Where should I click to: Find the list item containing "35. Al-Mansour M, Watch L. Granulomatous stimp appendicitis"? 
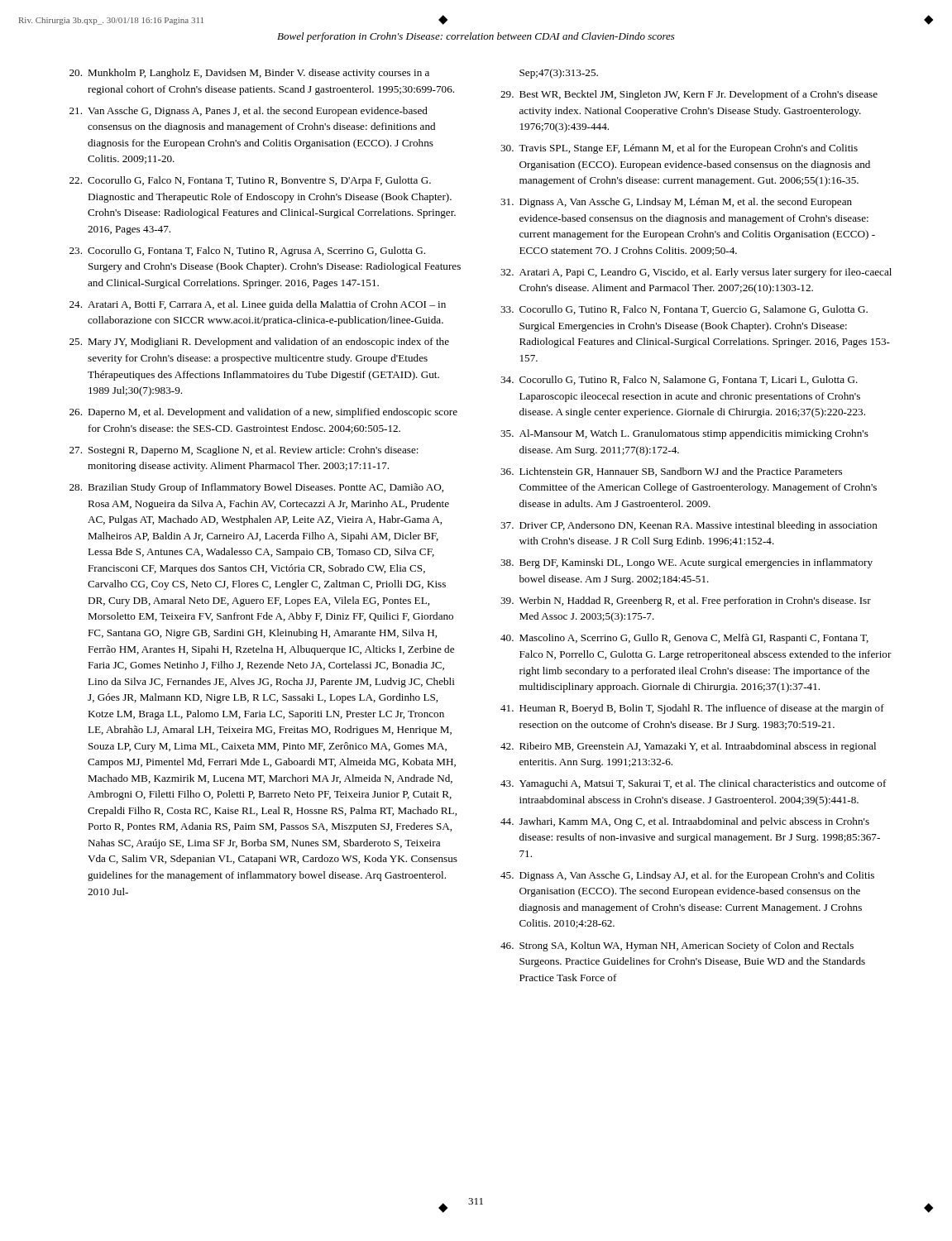coord(692,442)
